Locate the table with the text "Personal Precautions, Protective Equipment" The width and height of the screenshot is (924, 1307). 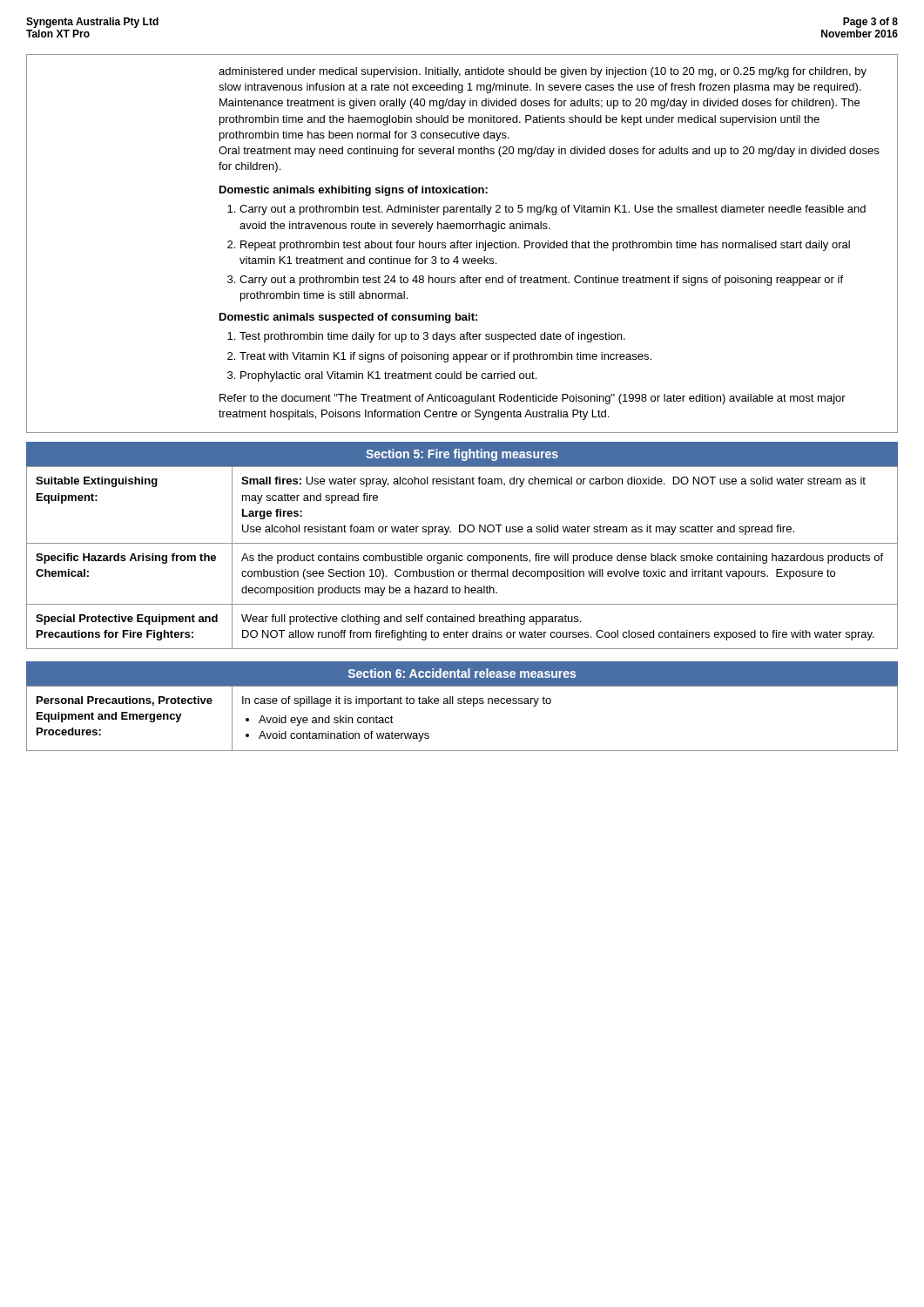(462, 718)
